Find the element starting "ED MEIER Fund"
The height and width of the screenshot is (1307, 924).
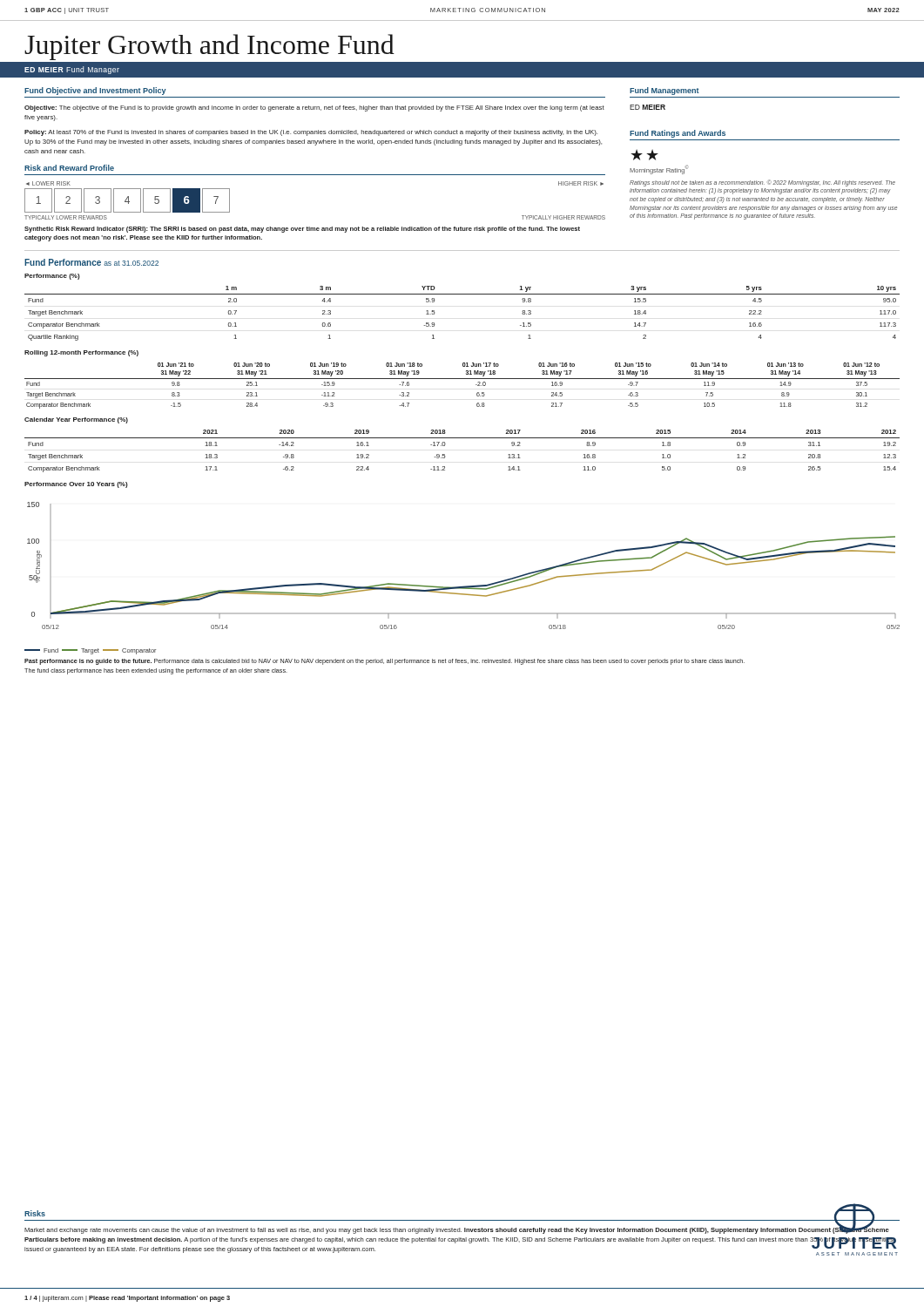72,70
